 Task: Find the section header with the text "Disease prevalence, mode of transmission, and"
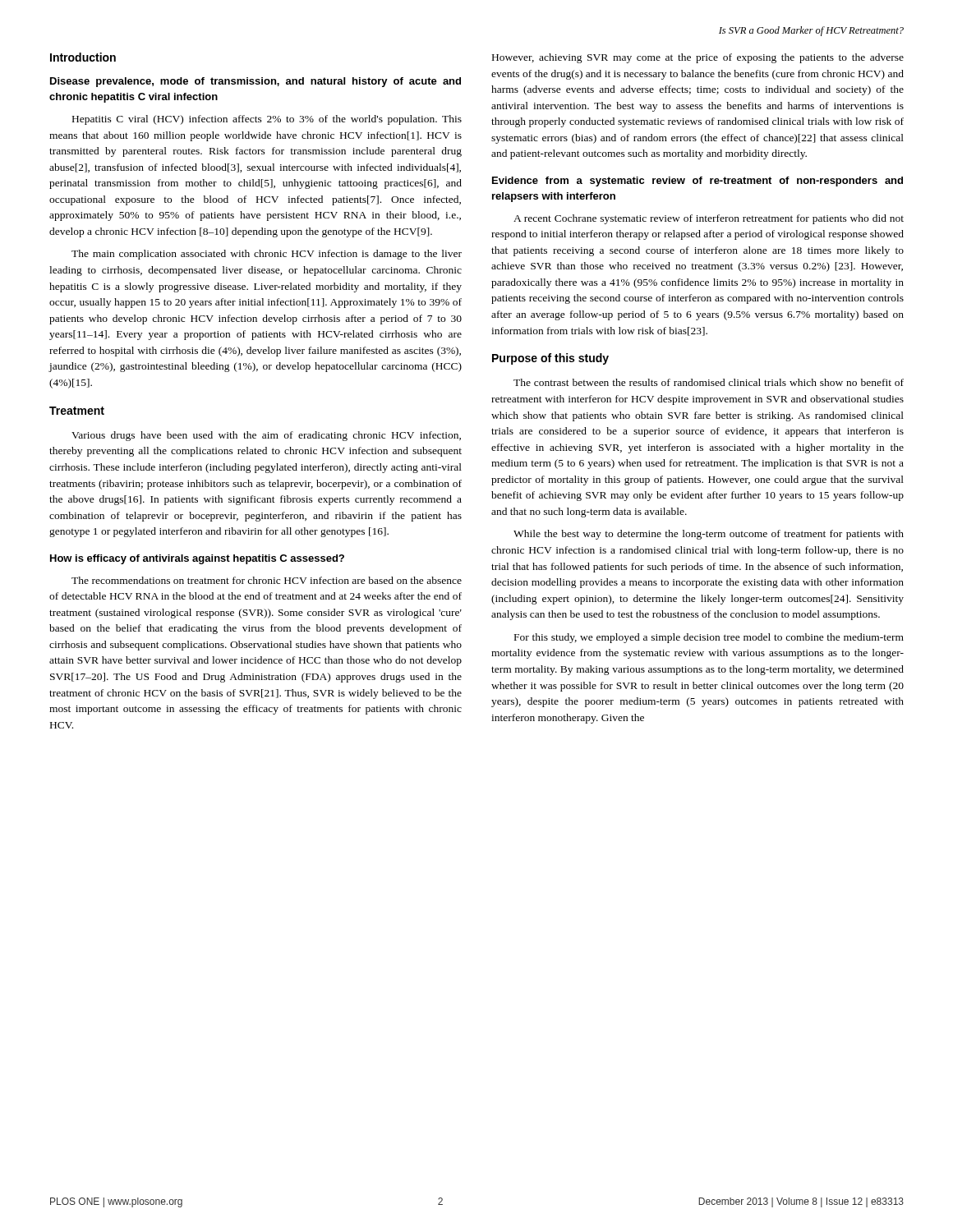[255, 89]
